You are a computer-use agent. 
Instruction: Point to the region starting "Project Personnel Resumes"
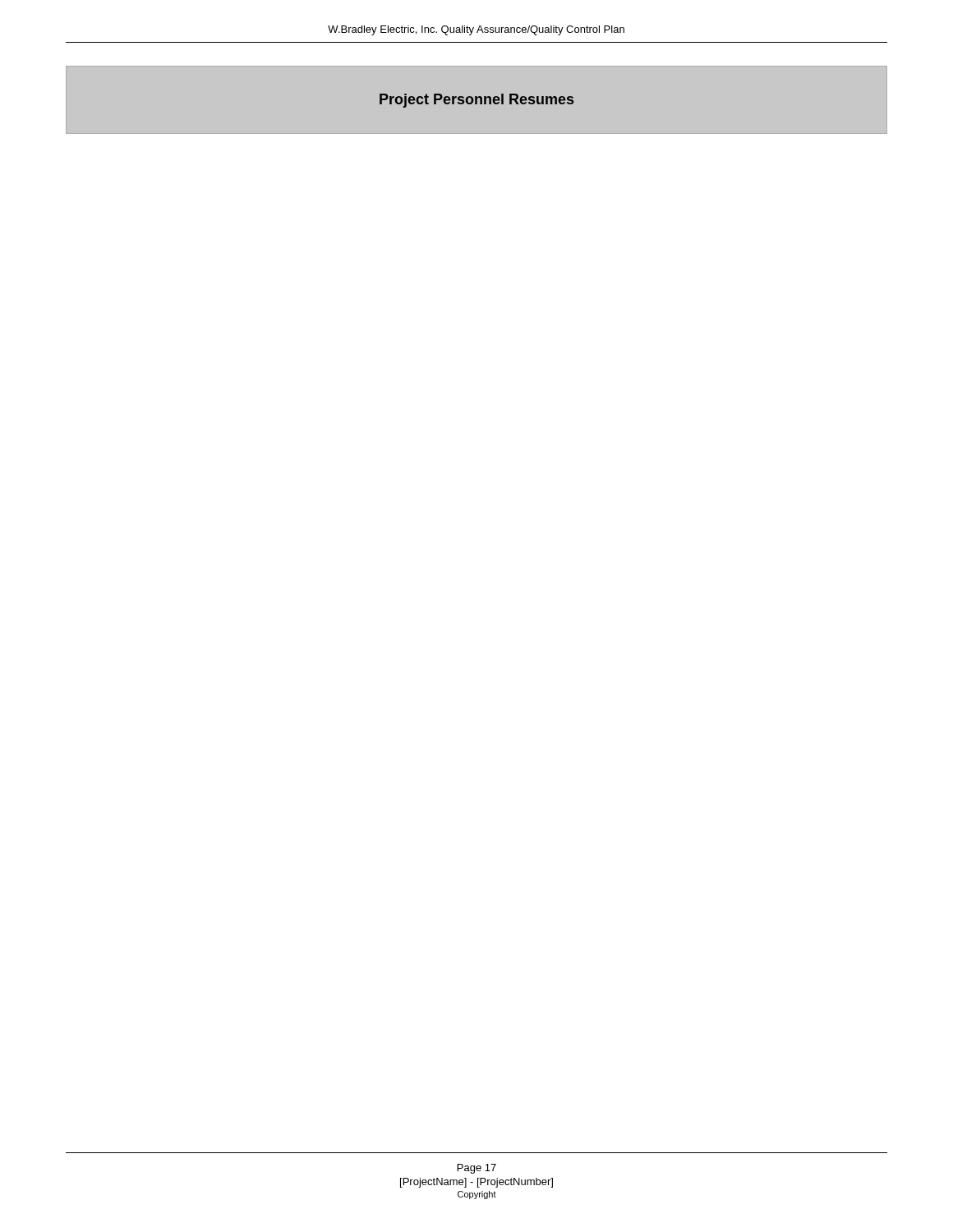pos(476,100)
